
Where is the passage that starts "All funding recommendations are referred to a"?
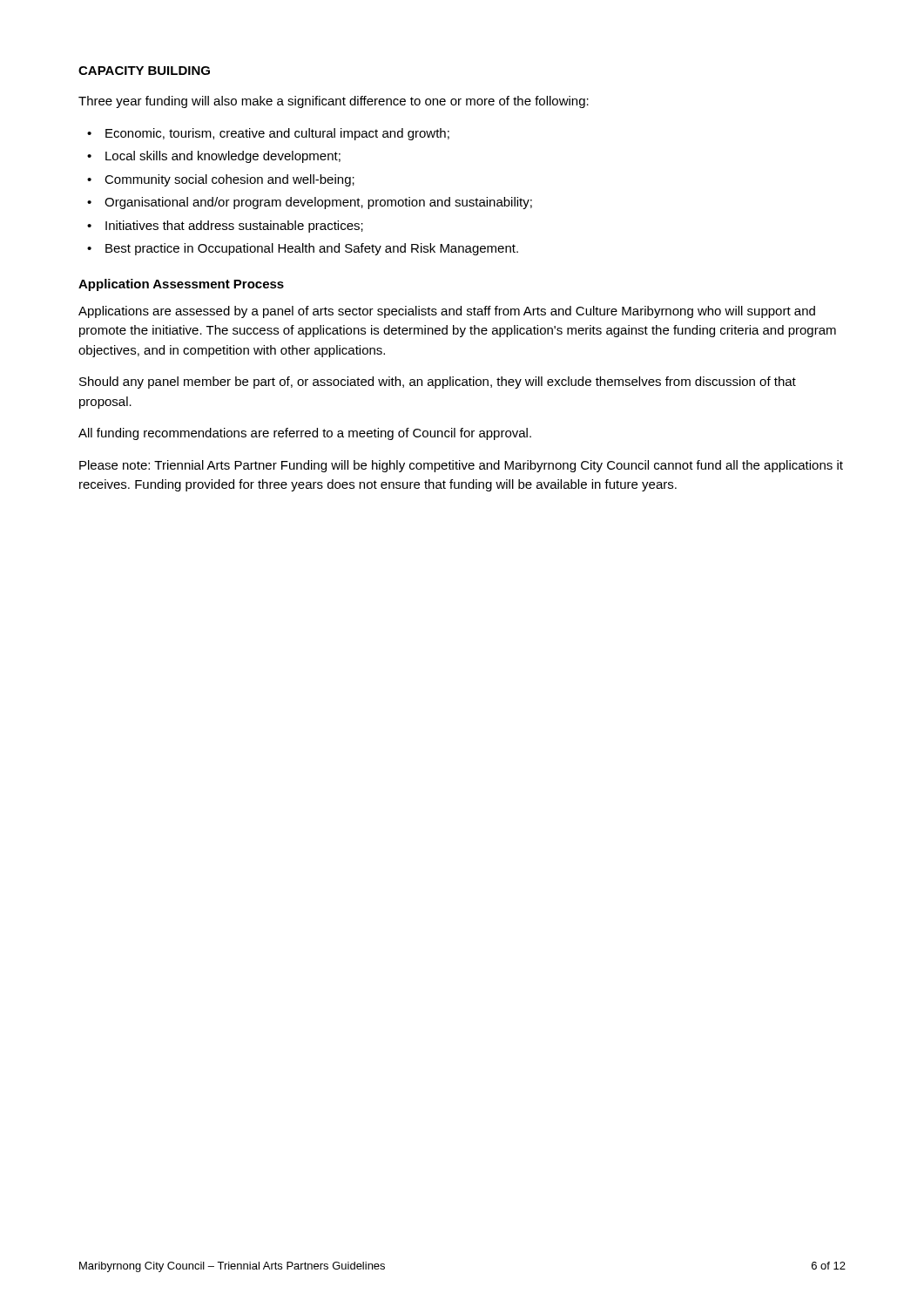click(305, 433)
